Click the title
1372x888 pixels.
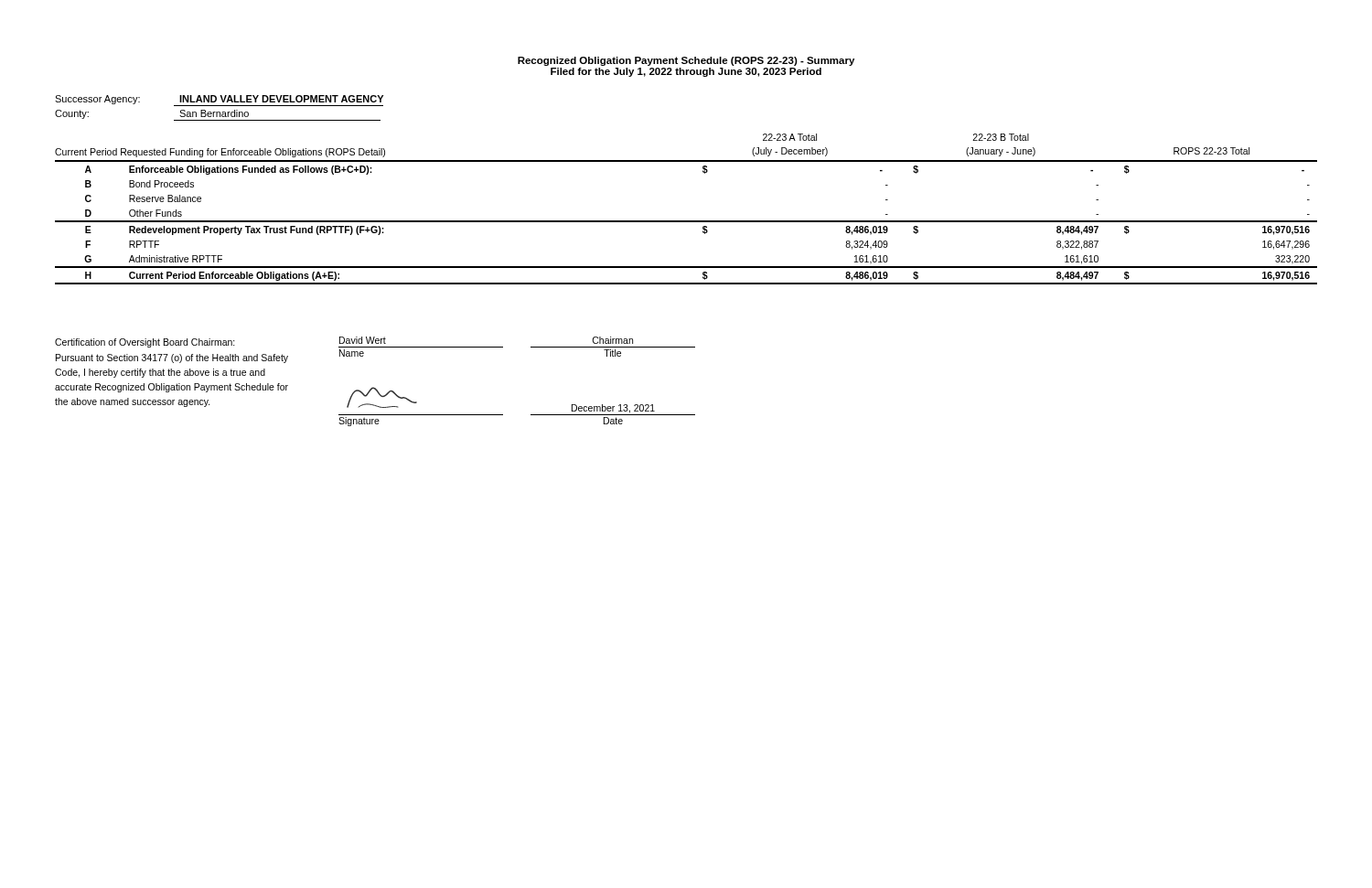(686, 66)
